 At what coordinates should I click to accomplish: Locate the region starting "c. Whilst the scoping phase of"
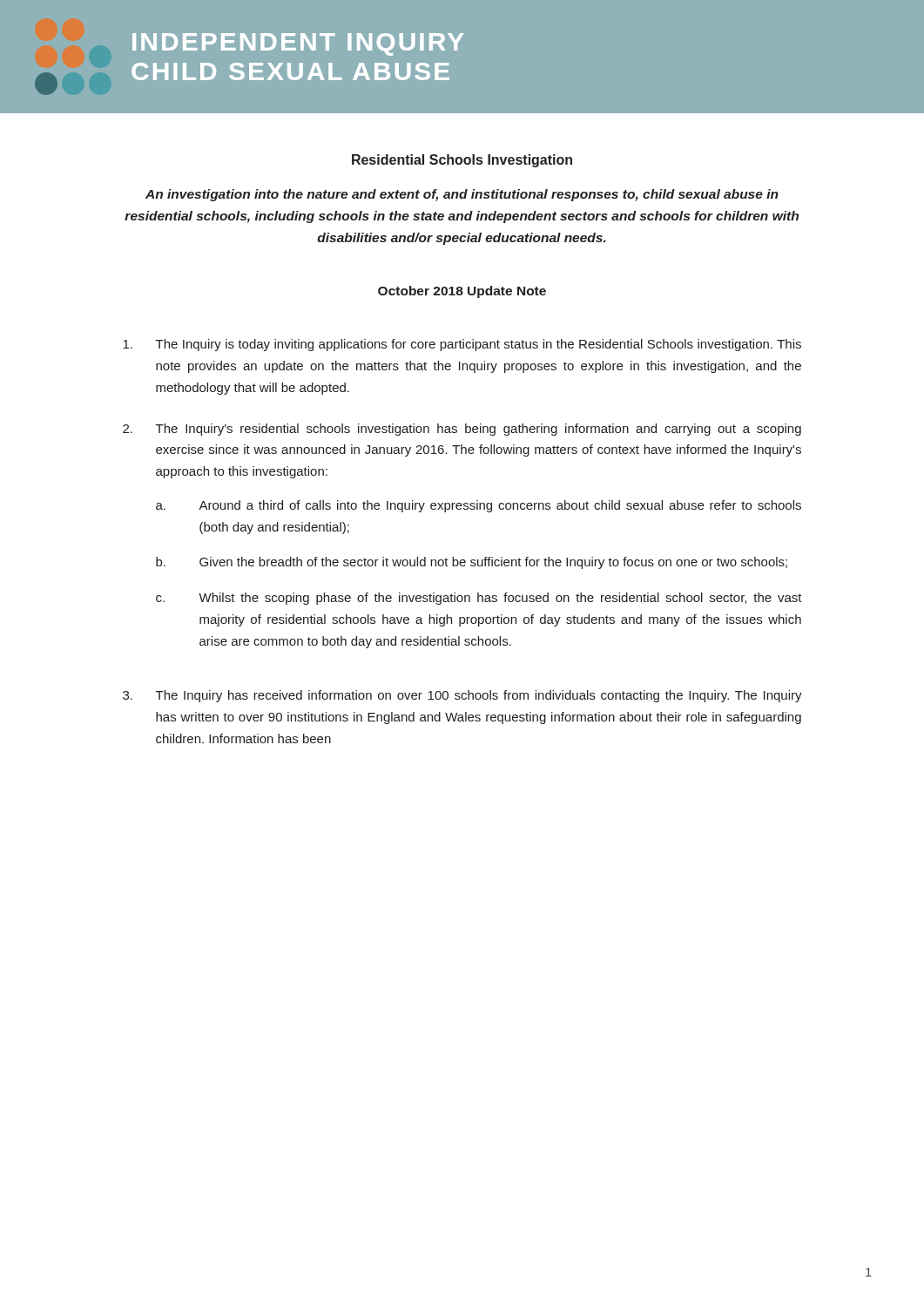[479, 620]
